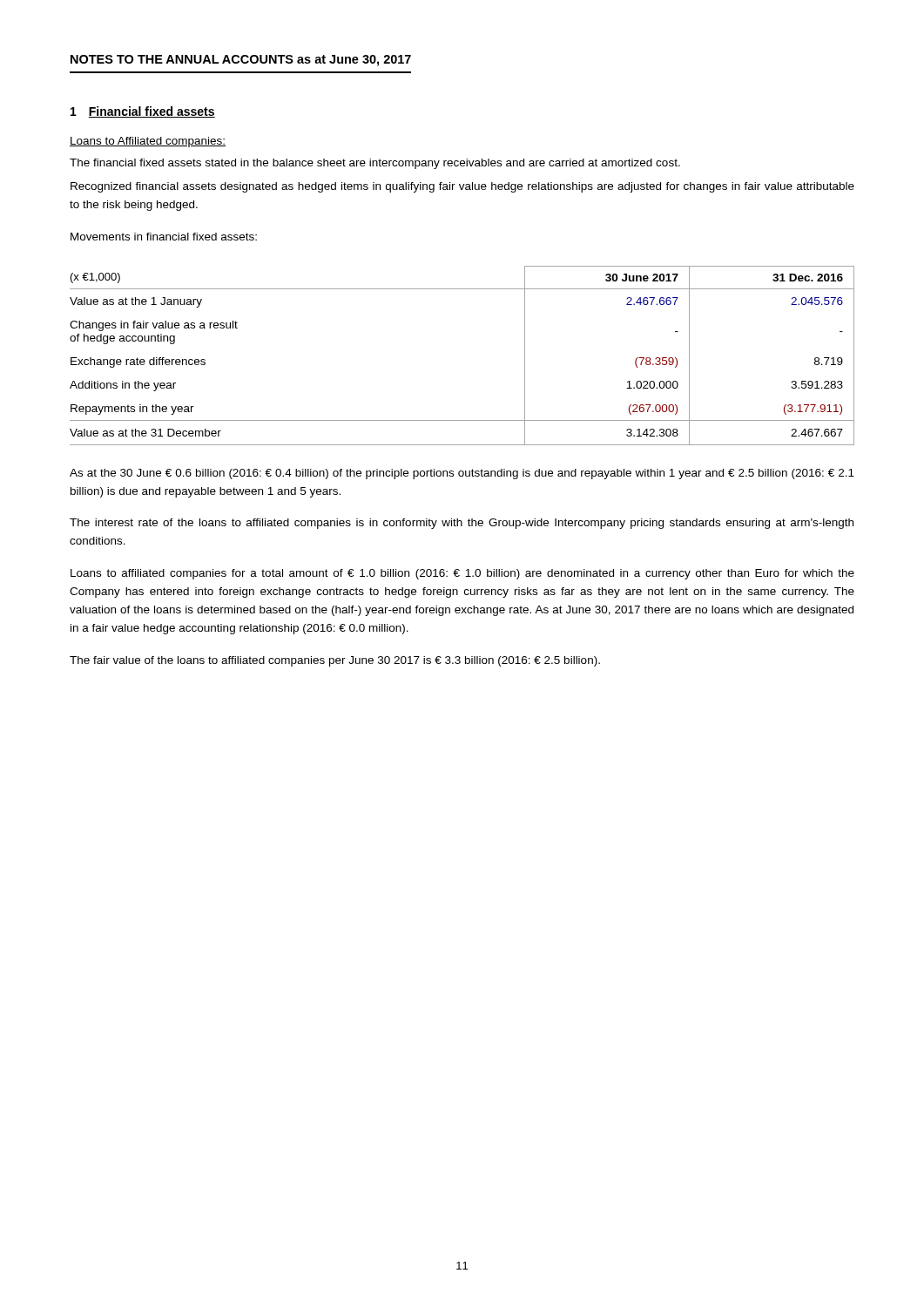Locate the passage starting "1 Financial fixed assets"
The width and height of the screenshot is (924, 1307).
(x=142, y=112)
